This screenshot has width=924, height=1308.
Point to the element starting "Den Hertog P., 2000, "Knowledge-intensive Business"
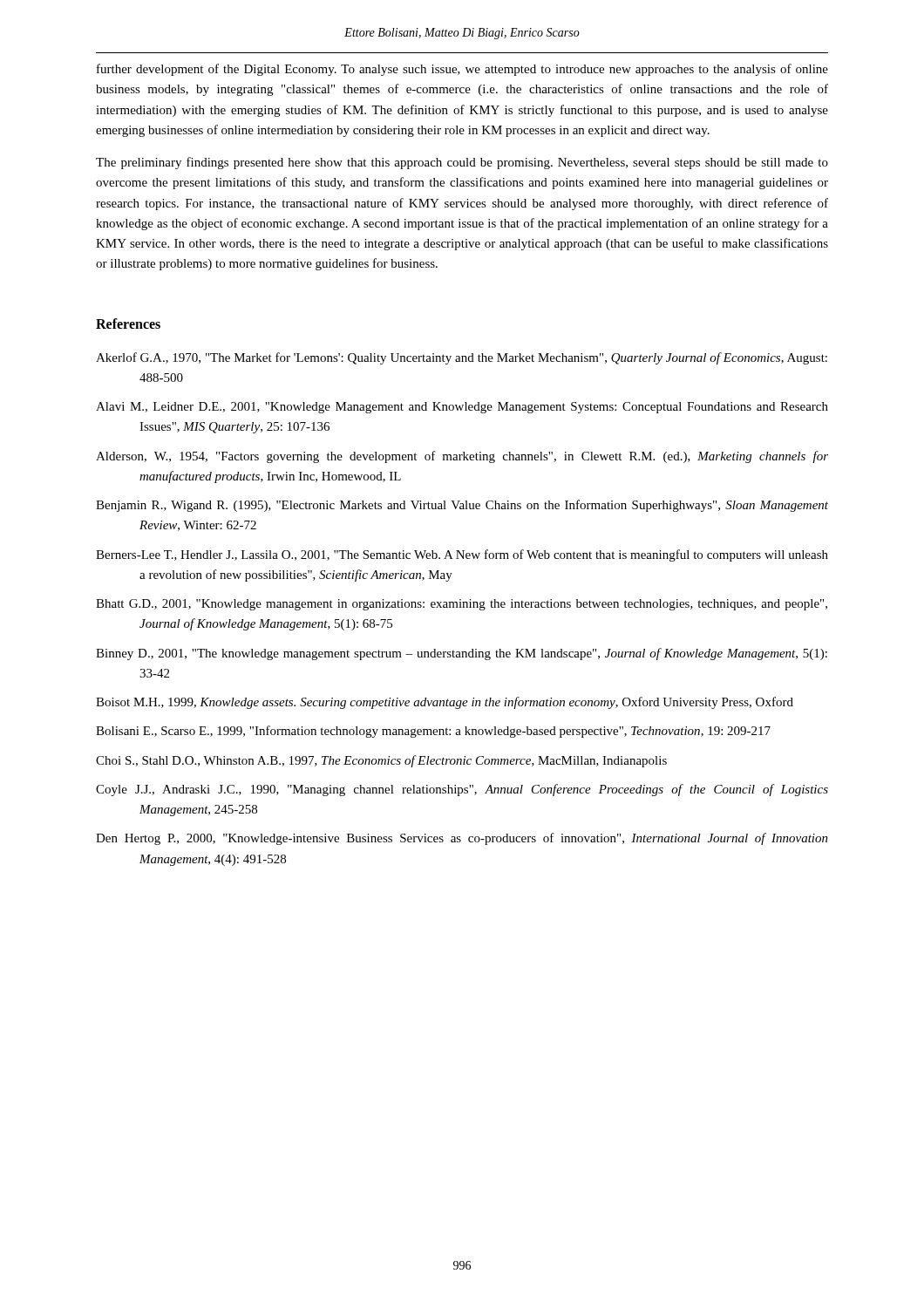pyautogui.click(x=462, y=848)
